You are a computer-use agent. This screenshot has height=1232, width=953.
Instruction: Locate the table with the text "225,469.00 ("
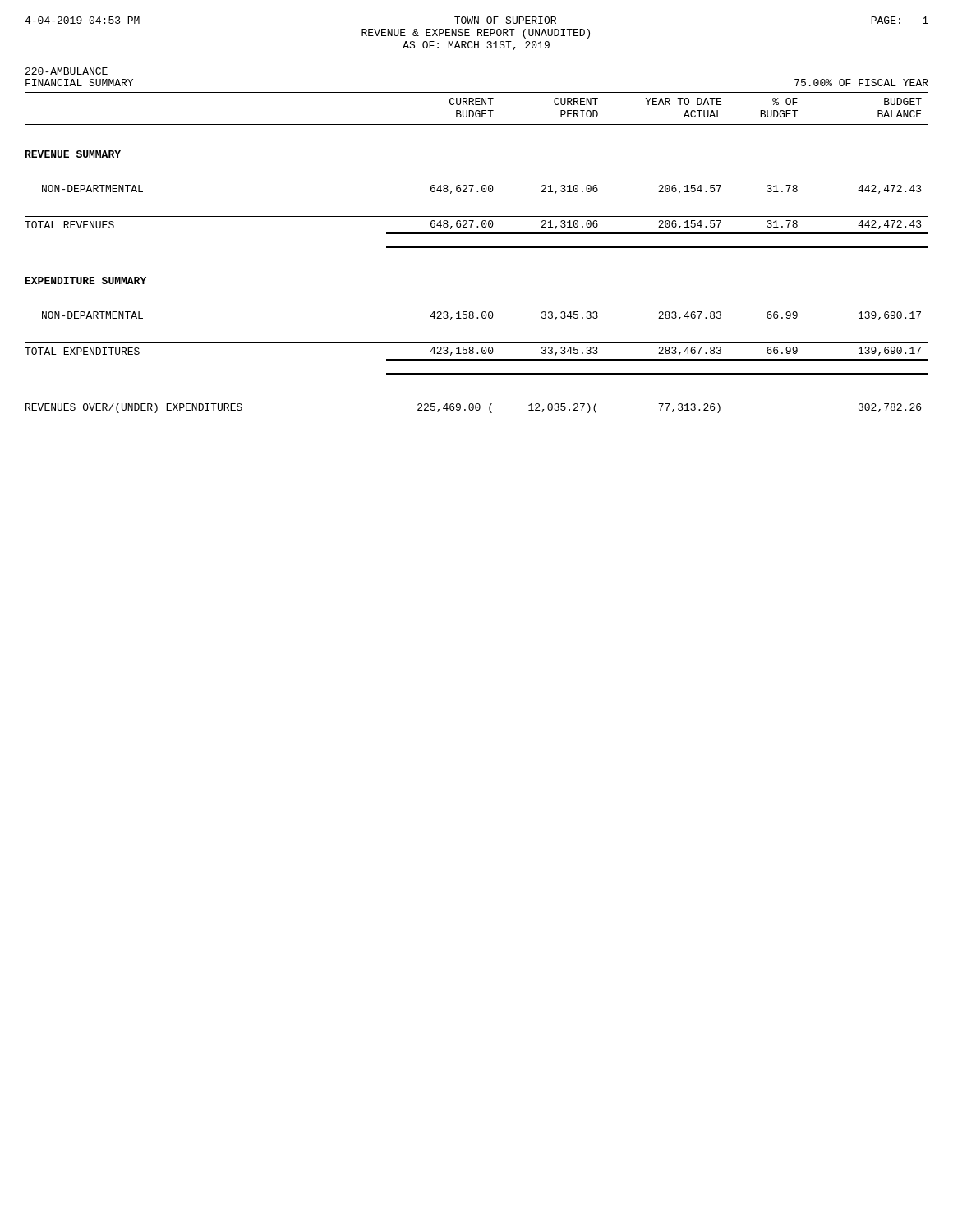point(476,254)
